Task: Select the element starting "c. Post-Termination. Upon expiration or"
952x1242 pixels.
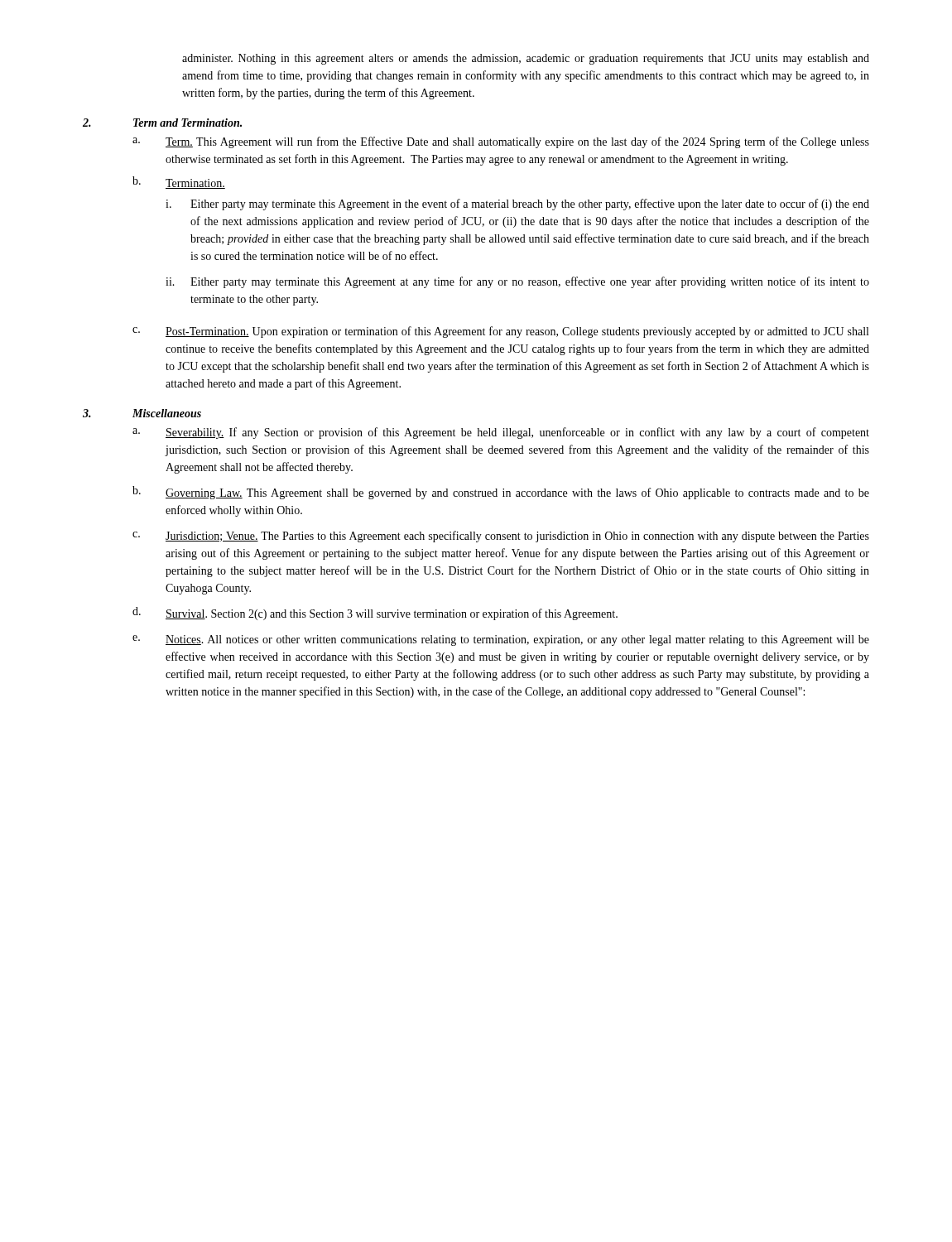Action: (x=501, y=358)
